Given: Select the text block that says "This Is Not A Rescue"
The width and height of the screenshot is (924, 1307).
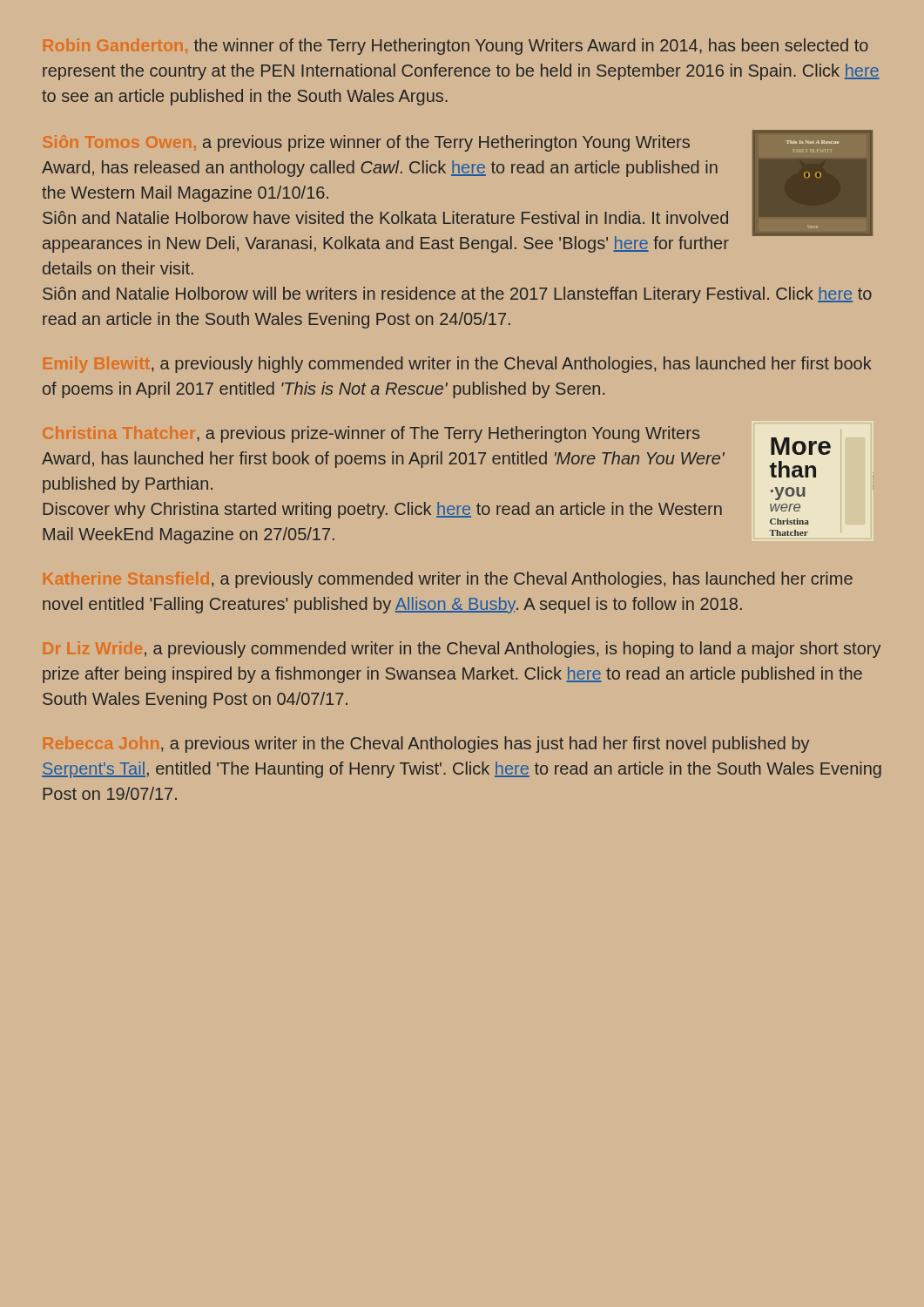Looking at the screenshot, I should 462,229.
